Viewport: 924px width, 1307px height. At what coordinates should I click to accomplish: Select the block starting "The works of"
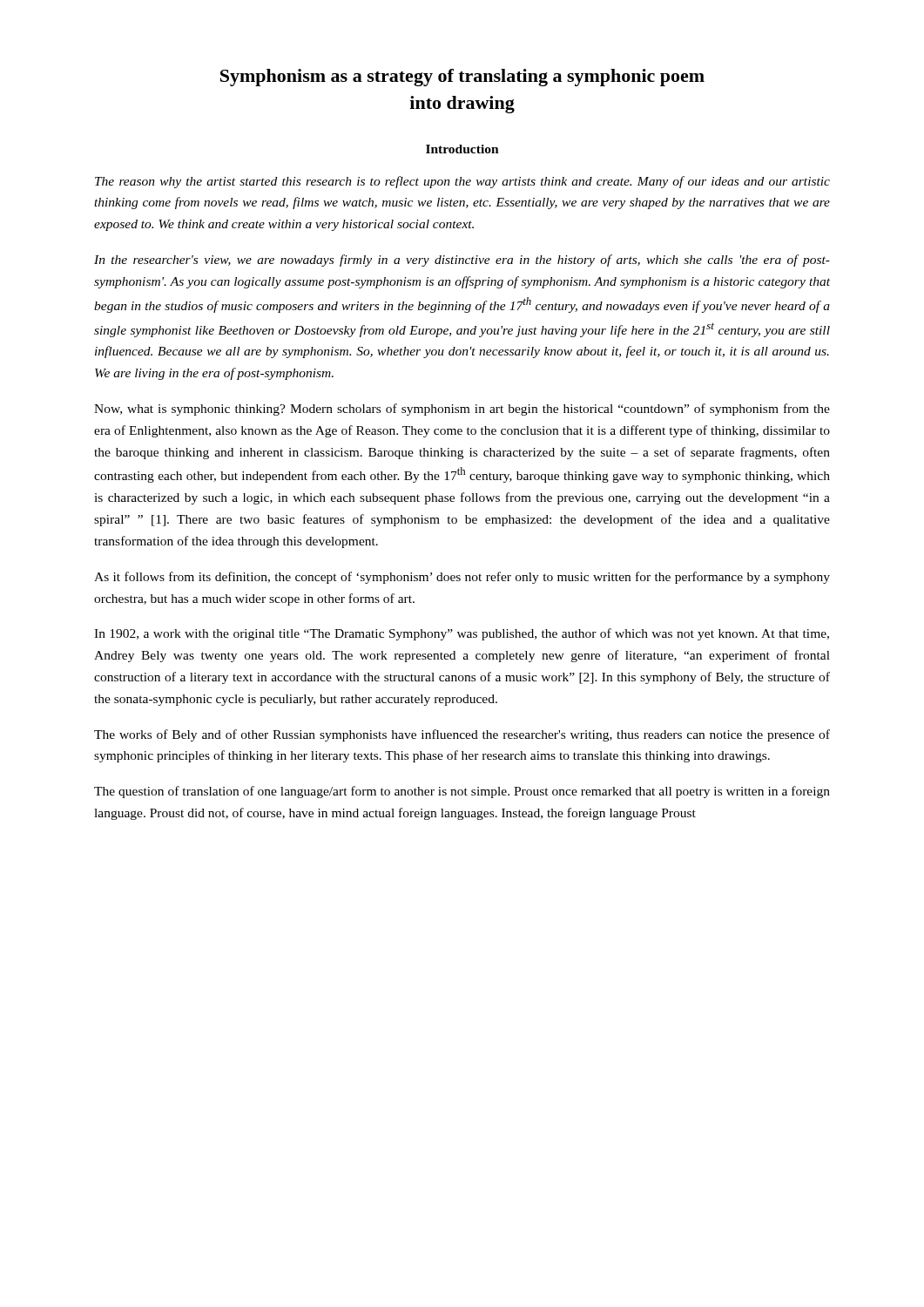tap(462, 745)
